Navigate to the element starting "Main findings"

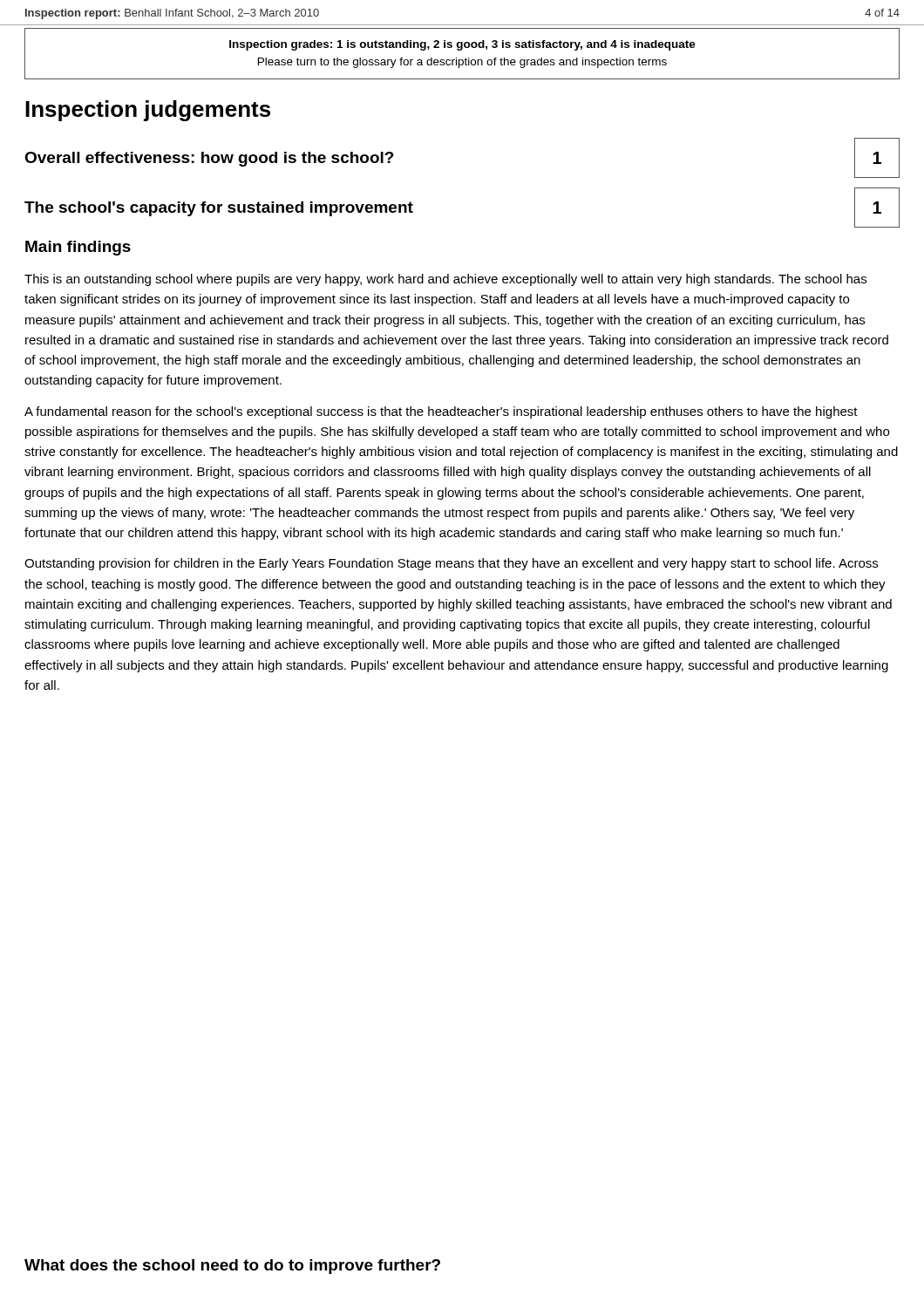pyautogui.click(x=78, y=246)
